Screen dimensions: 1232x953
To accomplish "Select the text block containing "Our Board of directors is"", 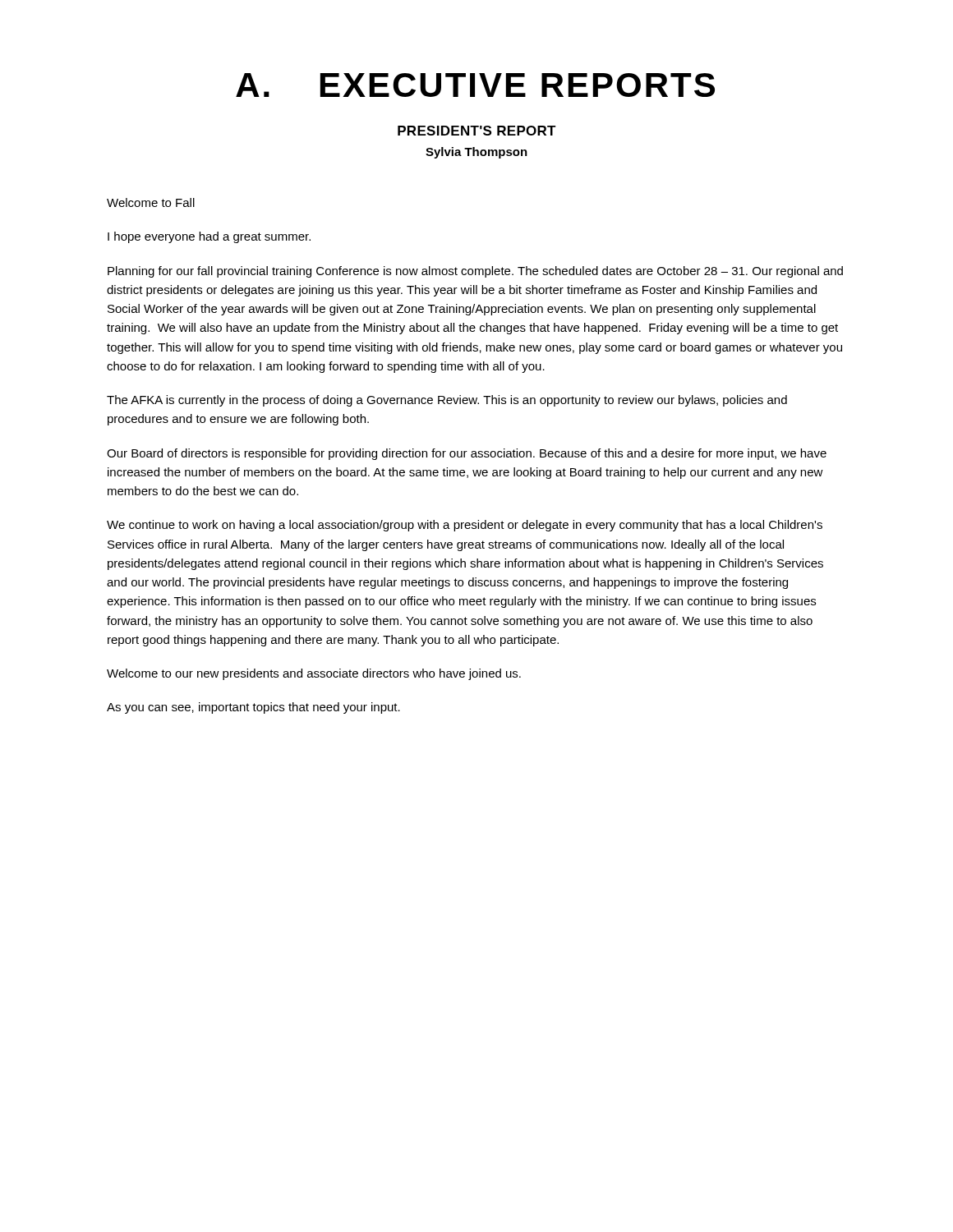I will pyautogui.click(x=467, y=472).
